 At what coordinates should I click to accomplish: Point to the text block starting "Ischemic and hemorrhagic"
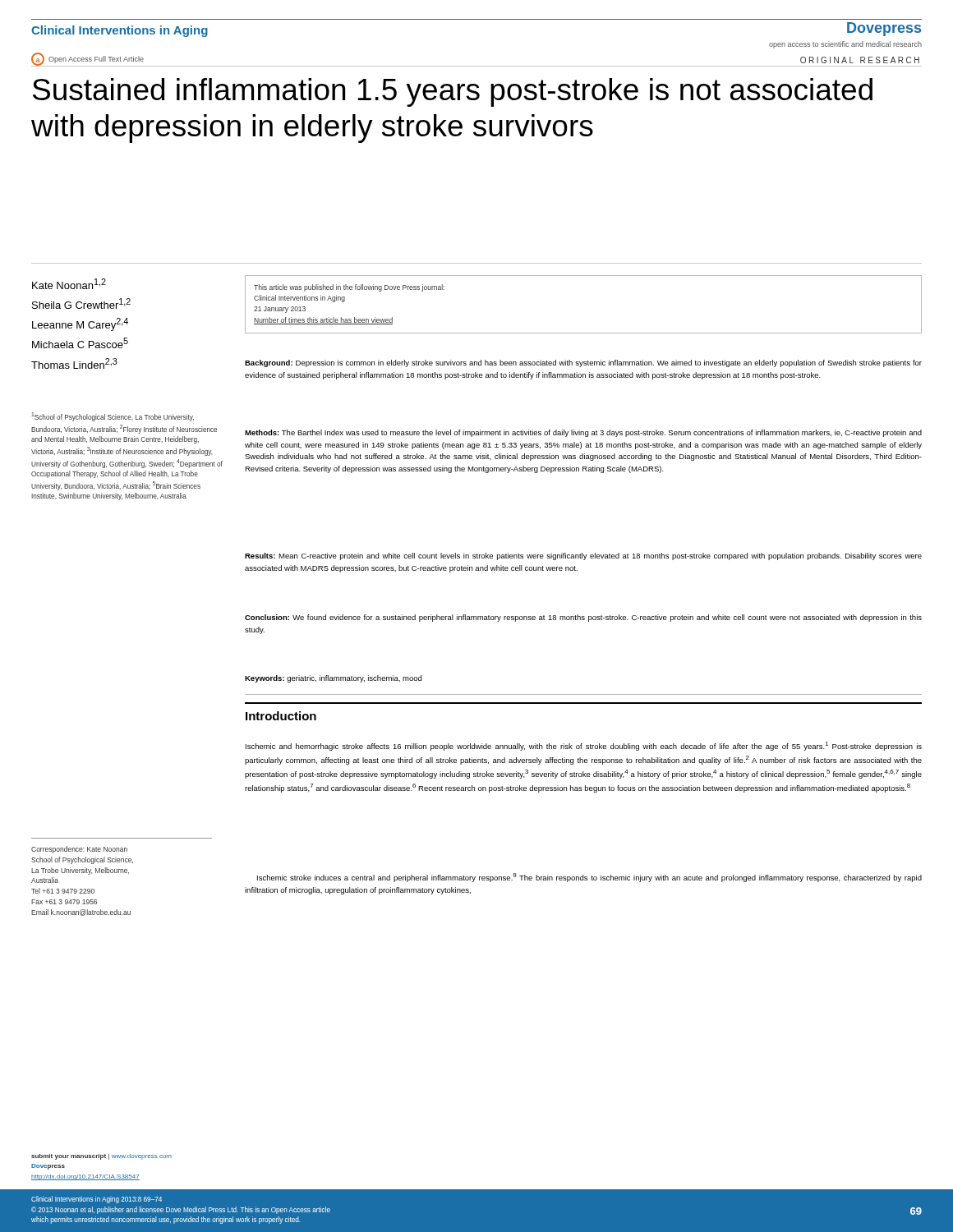coord(583,766)
